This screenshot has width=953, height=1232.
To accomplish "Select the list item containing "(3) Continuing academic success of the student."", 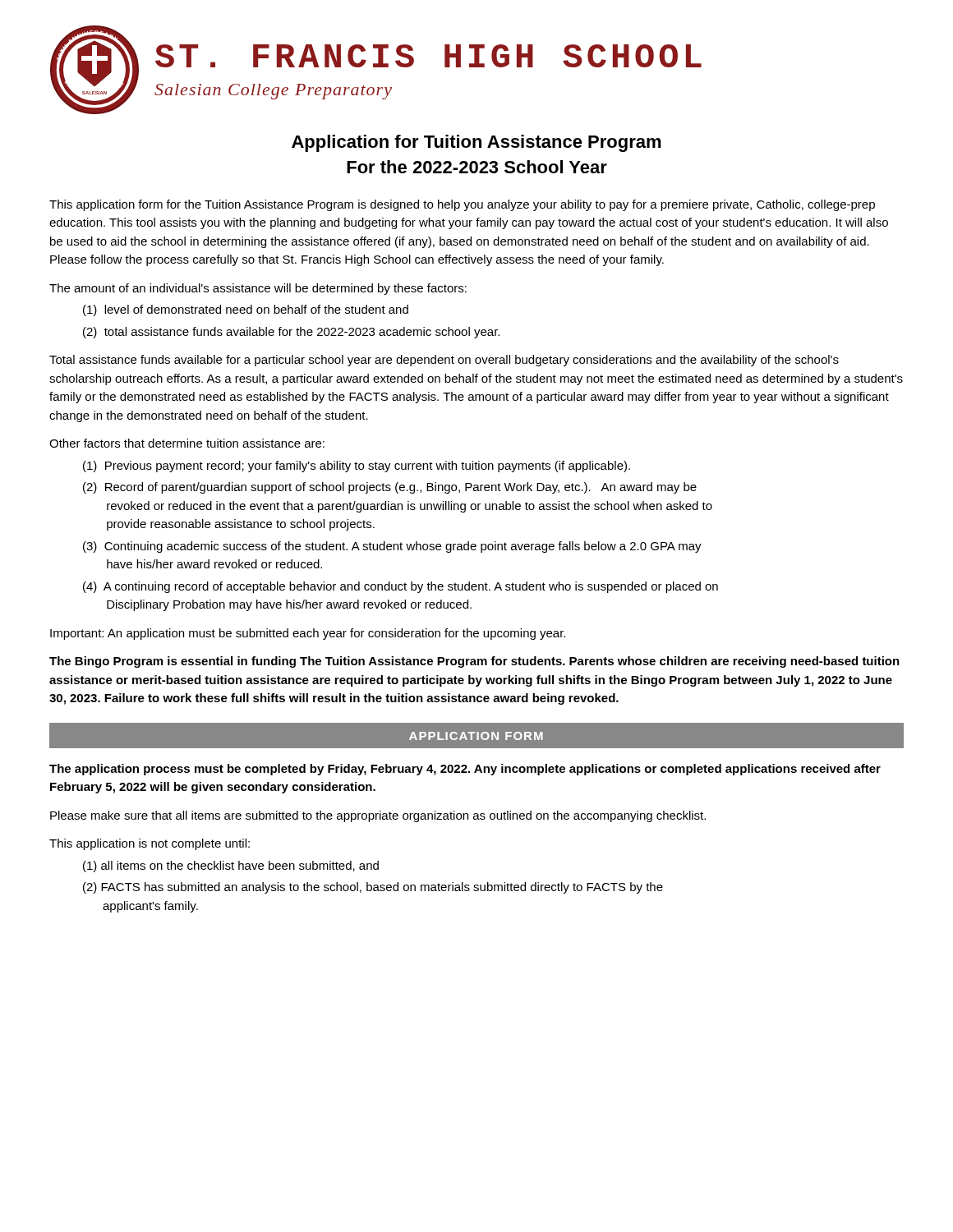I will [x=392, y=555].
